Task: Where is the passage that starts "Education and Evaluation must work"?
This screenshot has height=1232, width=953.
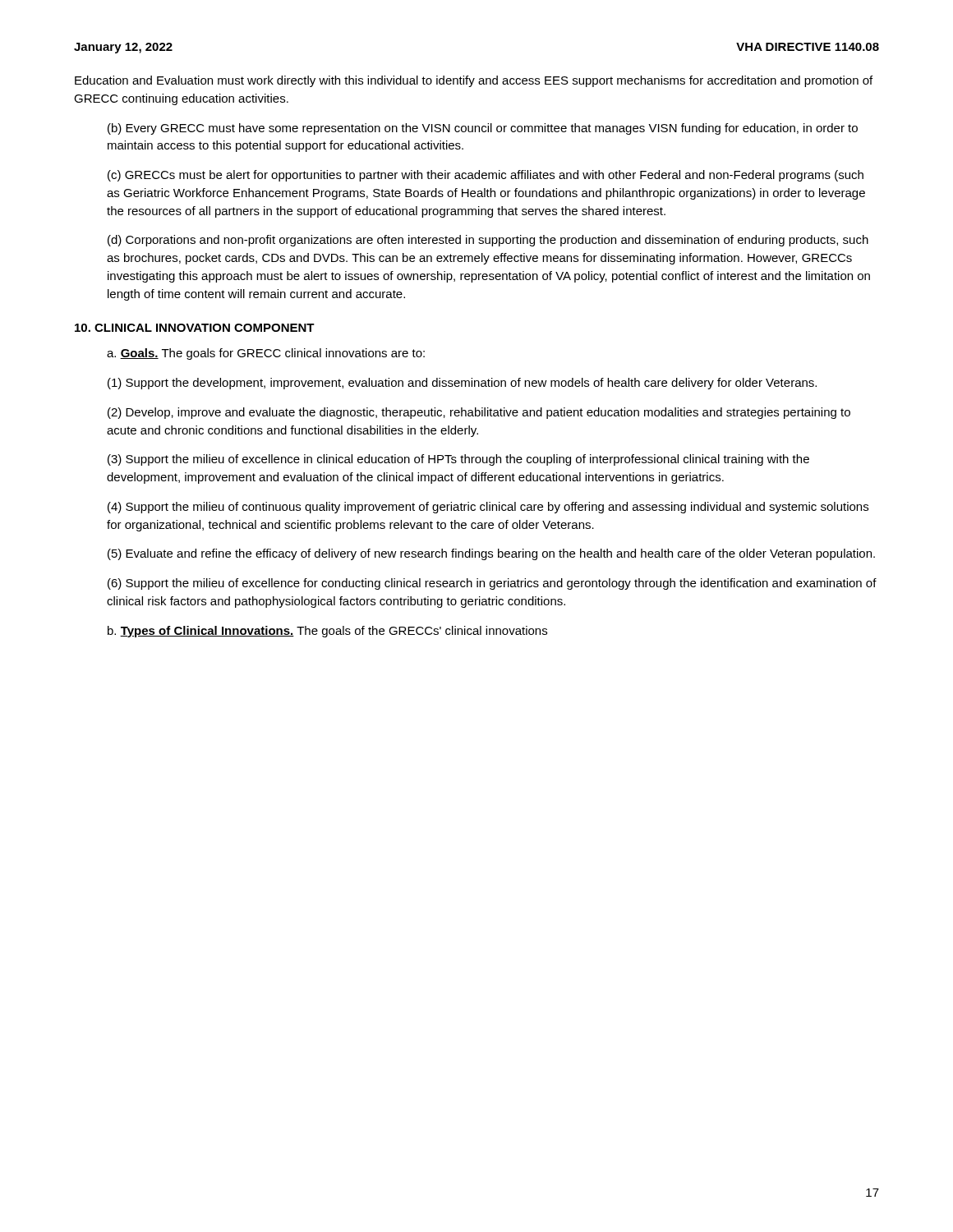Action: [x=473, y=89]
